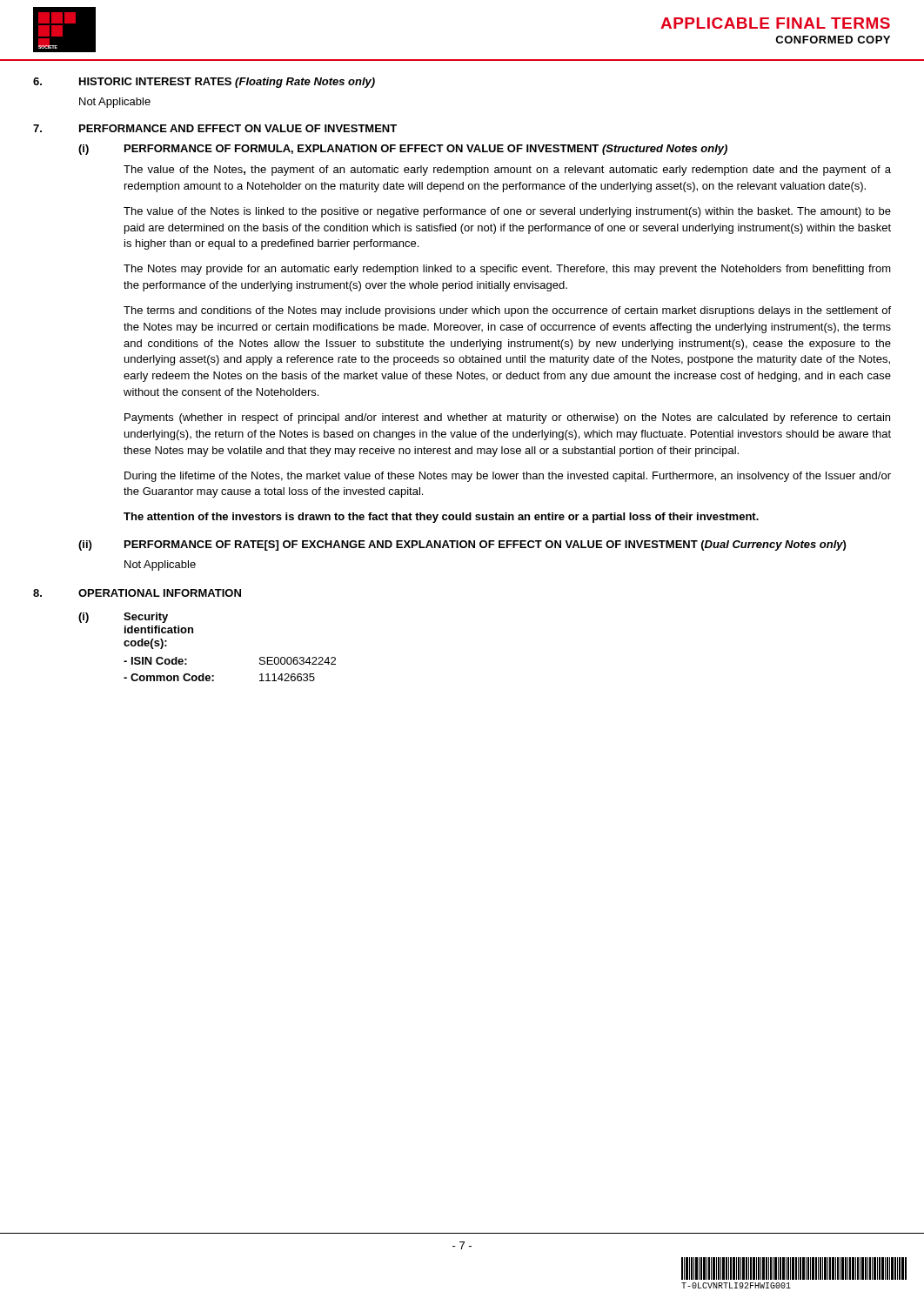
Task: Point to the section header beginning "PERFORMANCE OF RATE[S] OF EXCHANGE AND EXPLANATION OF"
Action: 485,544
